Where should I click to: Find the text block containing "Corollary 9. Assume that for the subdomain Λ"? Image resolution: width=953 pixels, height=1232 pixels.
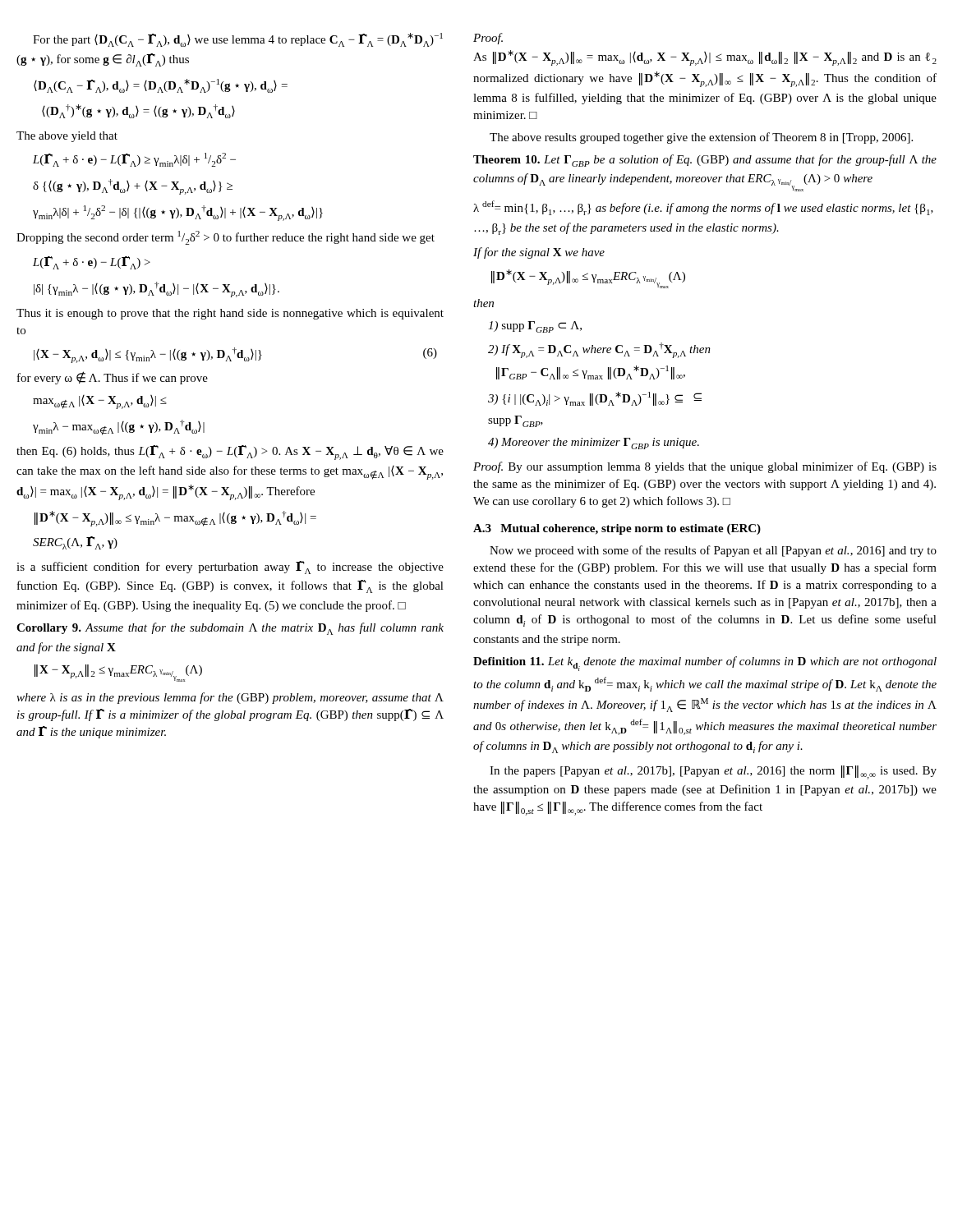tap(230, 638)
